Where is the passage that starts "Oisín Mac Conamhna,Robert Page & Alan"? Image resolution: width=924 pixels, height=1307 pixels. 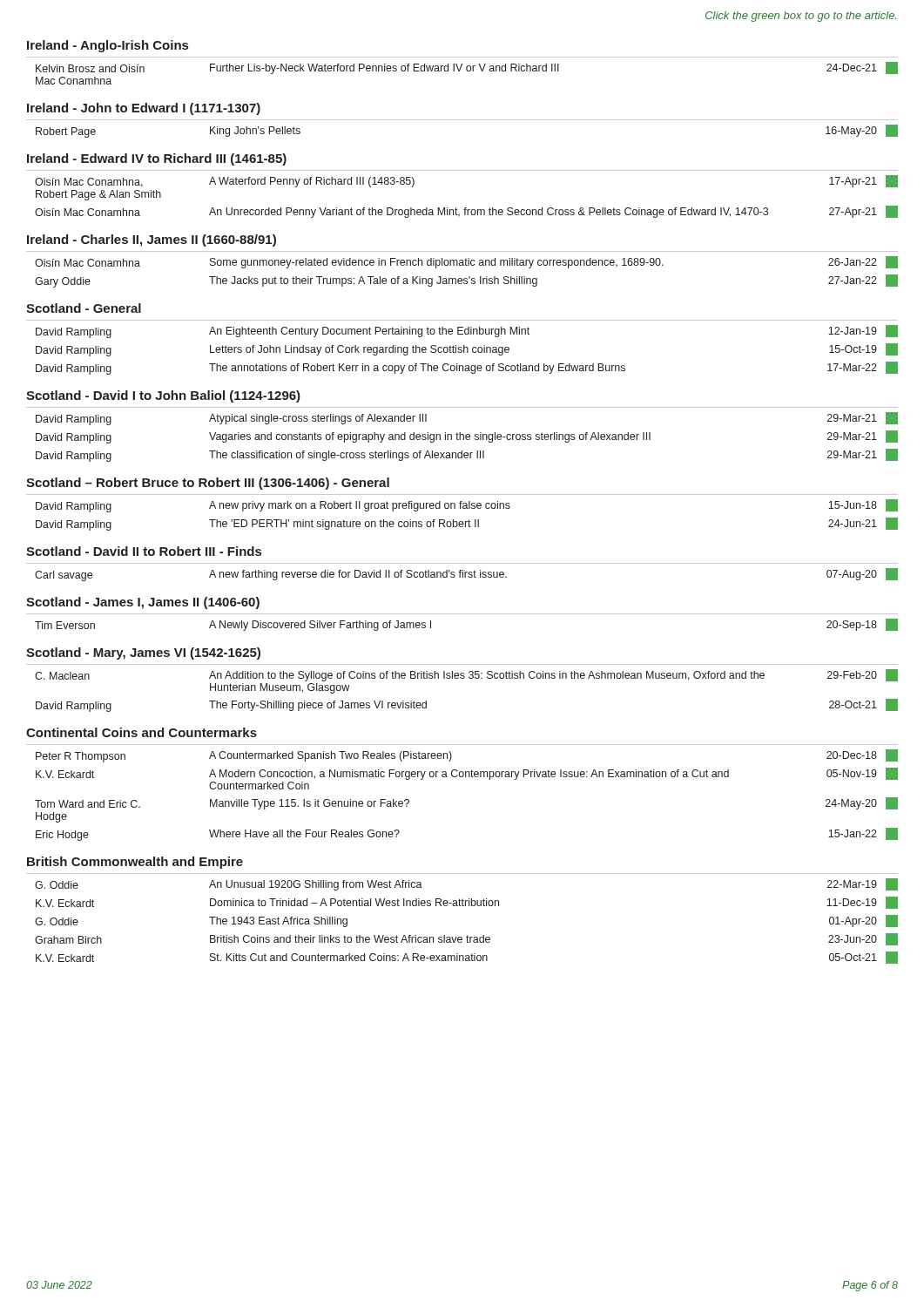[90, 179]
